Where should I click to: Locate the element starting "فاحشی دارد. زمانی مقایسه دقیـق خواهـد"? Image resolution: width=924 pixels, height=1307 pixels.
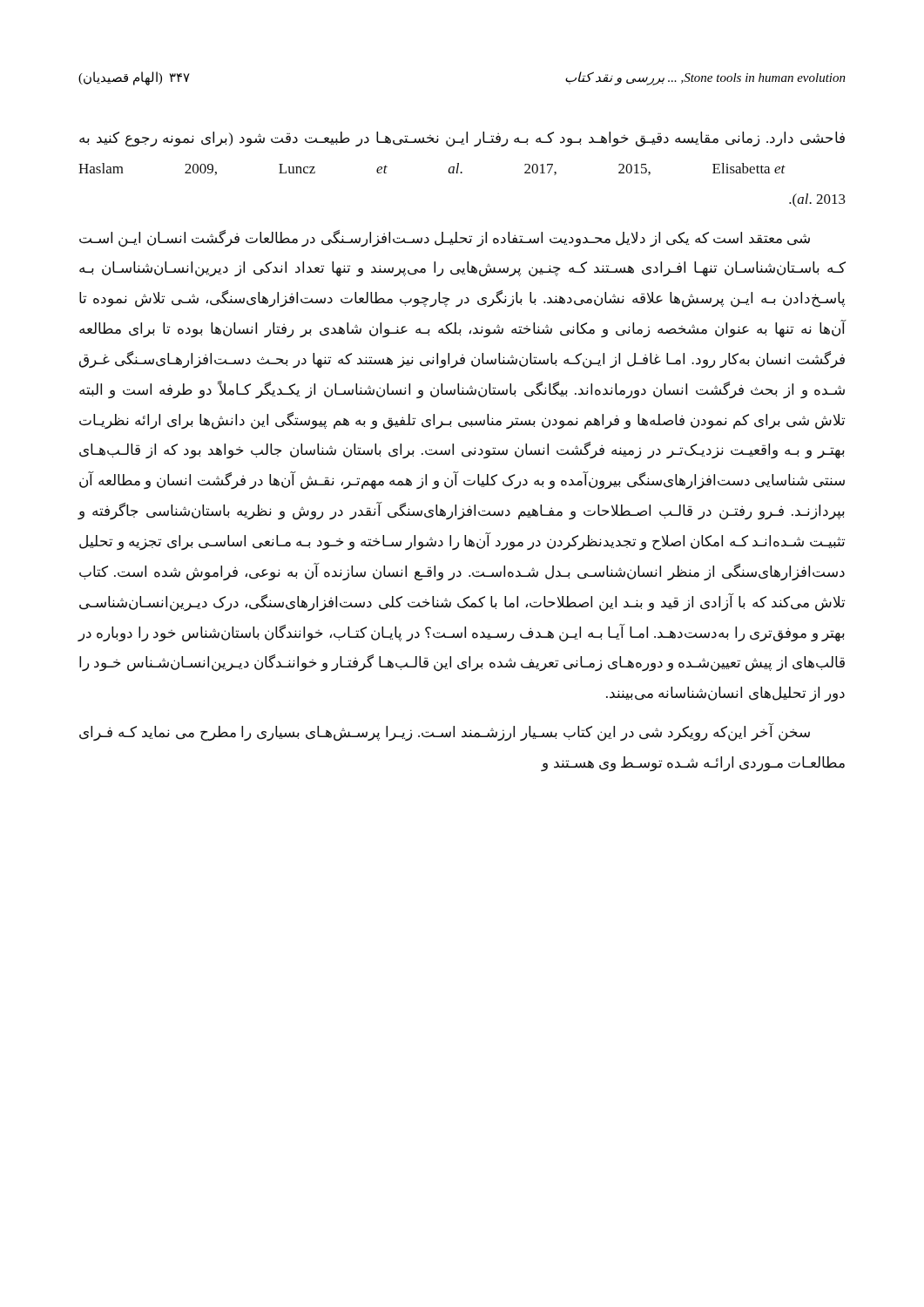click(x=462, y=169)
